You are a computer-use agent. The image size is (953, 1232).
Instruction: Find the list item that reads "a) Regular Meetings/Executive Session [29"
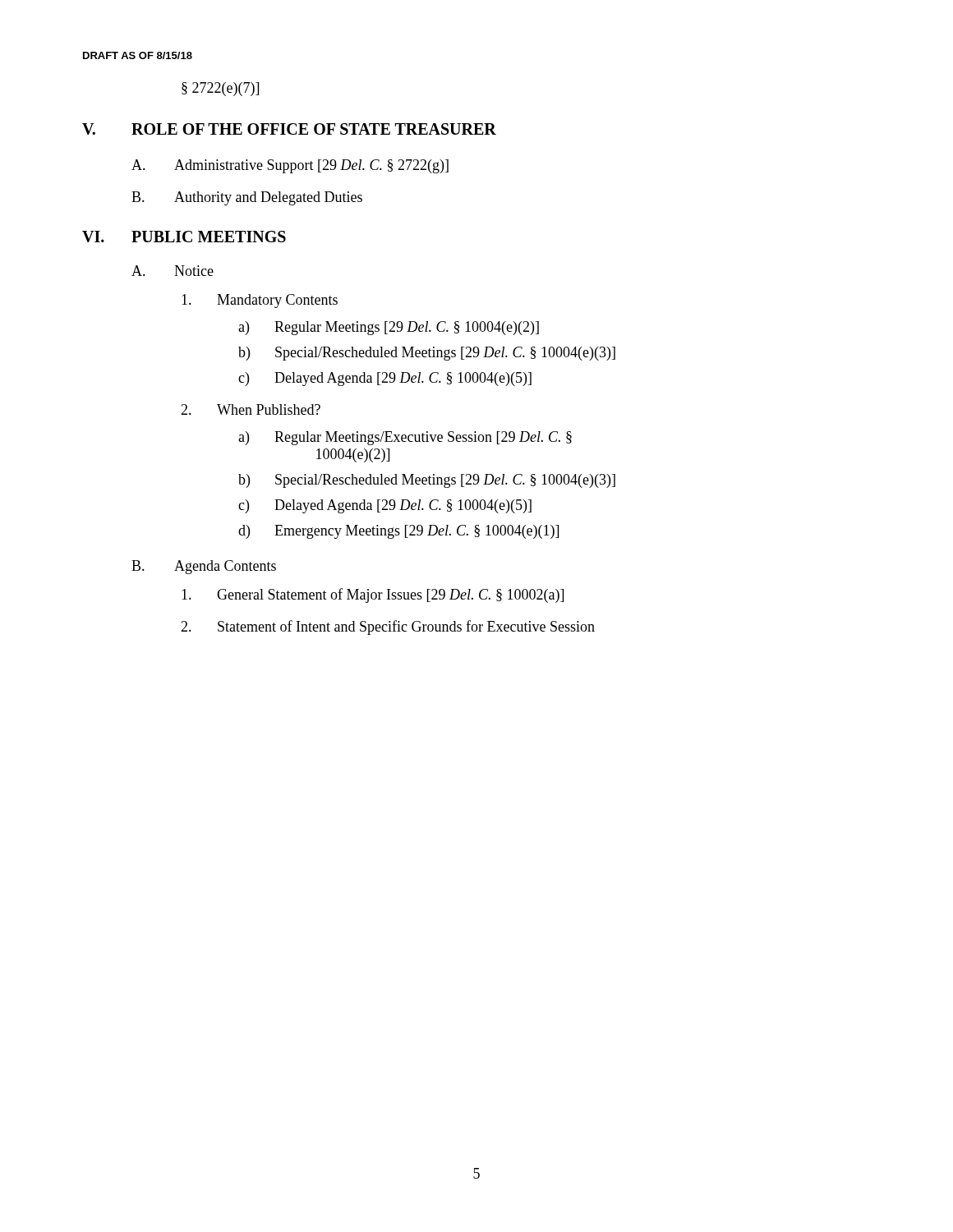pyautogui.click(x=405, y=446)
